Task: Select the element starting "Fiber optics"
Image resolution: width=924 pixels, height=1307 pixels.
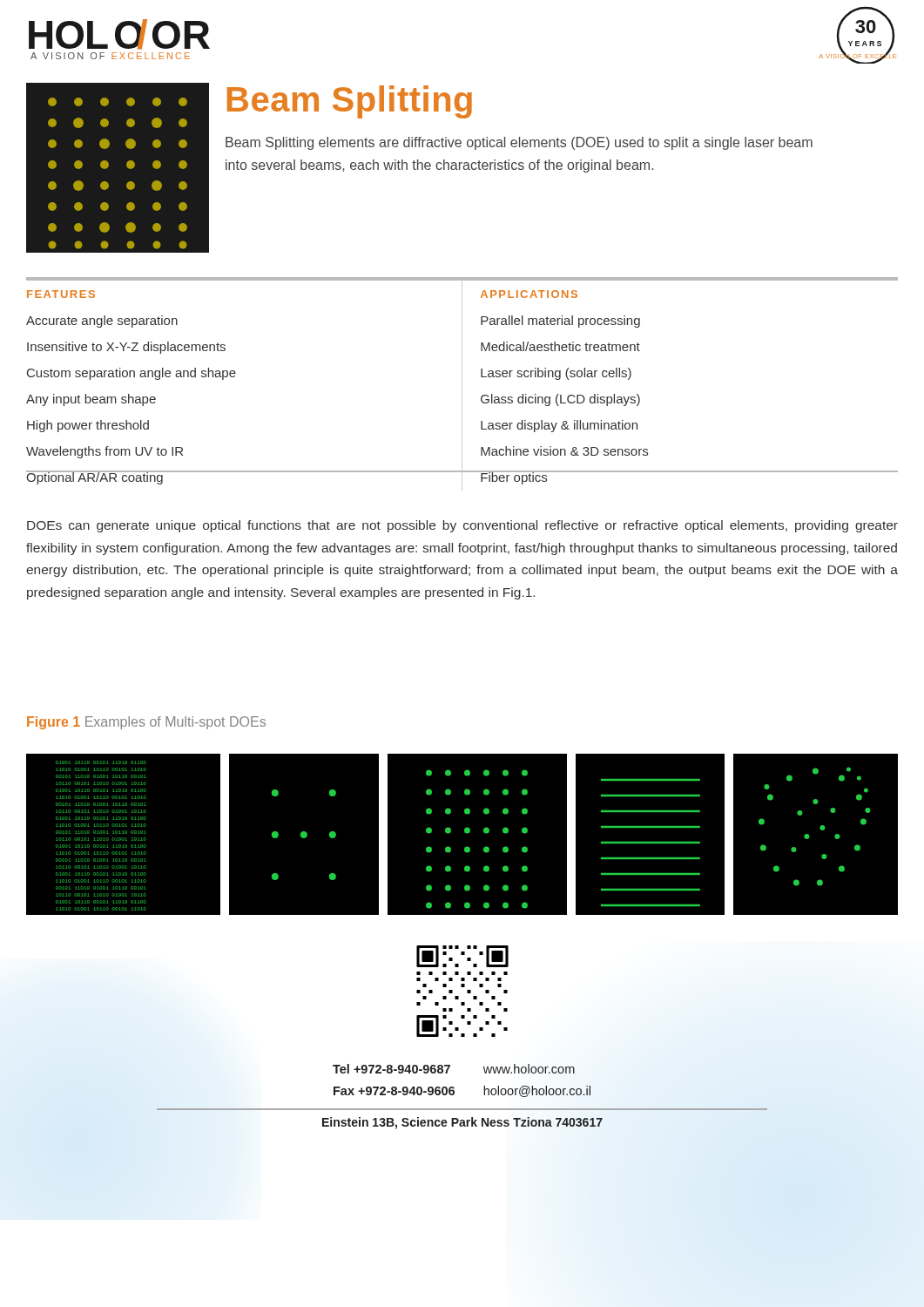Action: coord(514,477)
